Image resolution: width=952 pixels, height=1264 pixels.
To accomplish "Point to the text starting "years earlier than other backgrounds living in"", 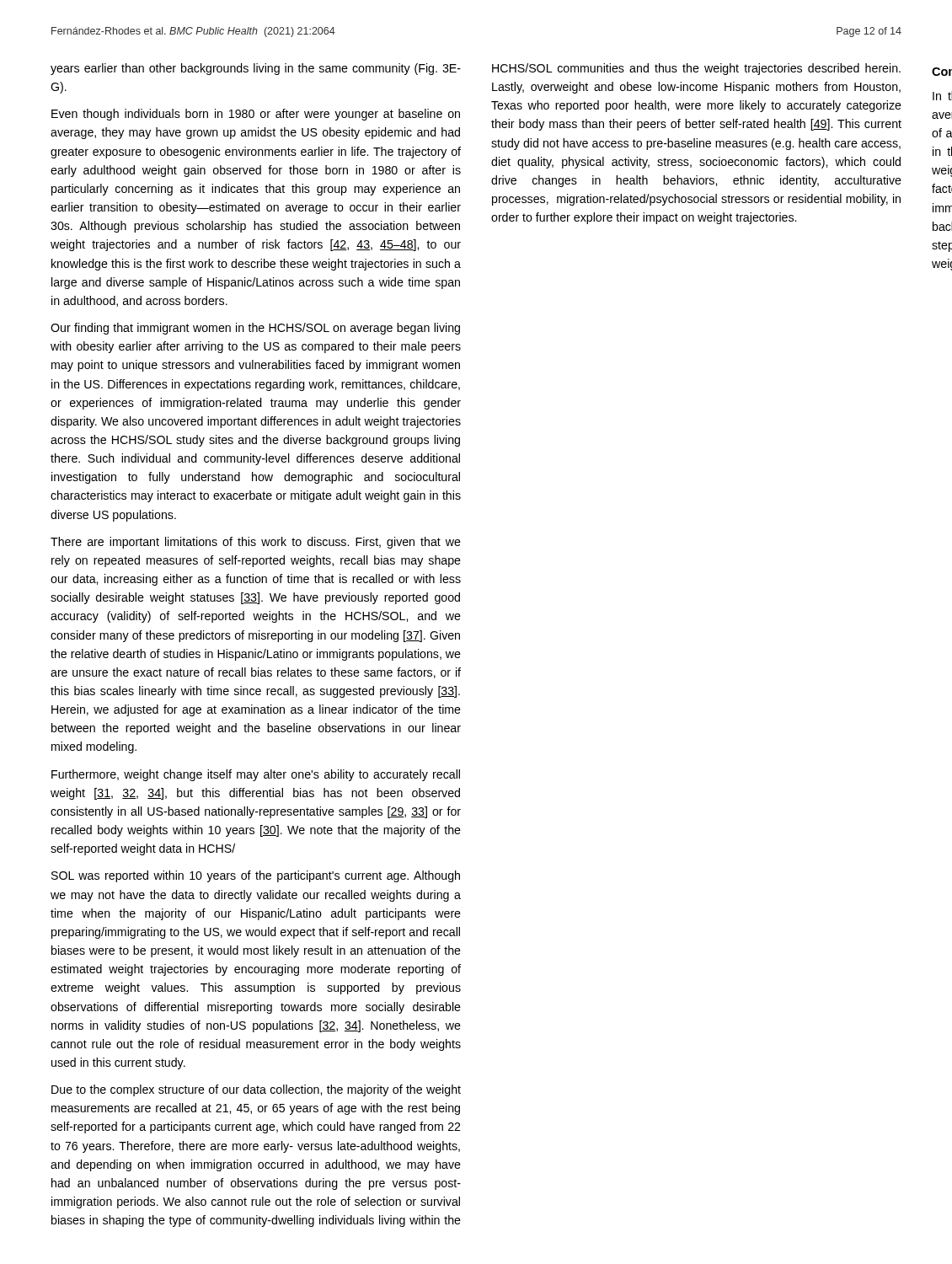I will (x=256, y=459).
